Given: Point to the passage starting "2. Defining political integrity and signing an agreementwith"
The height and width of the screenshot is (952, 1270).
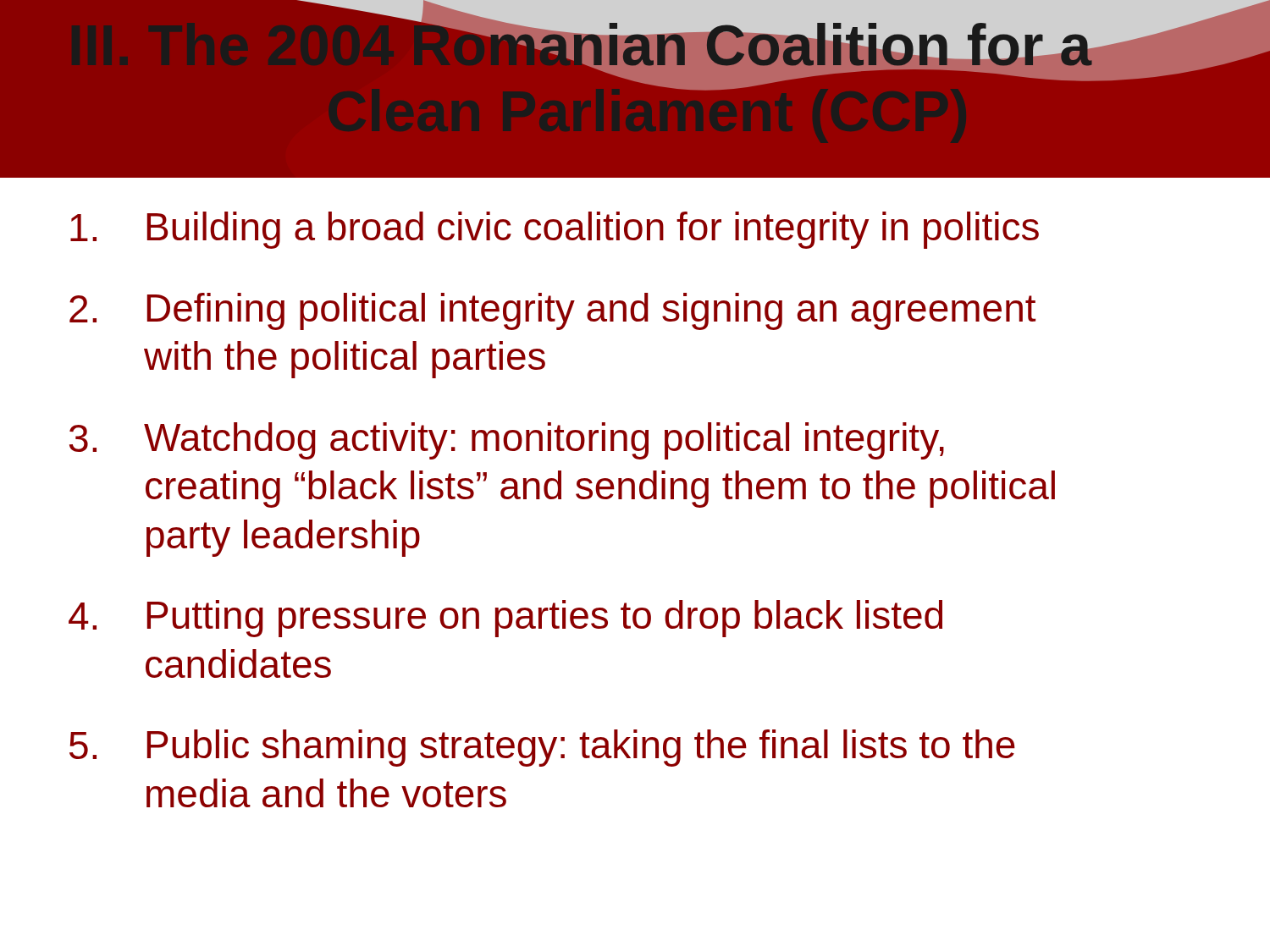Looking at the screenshot, I should 552,333.
